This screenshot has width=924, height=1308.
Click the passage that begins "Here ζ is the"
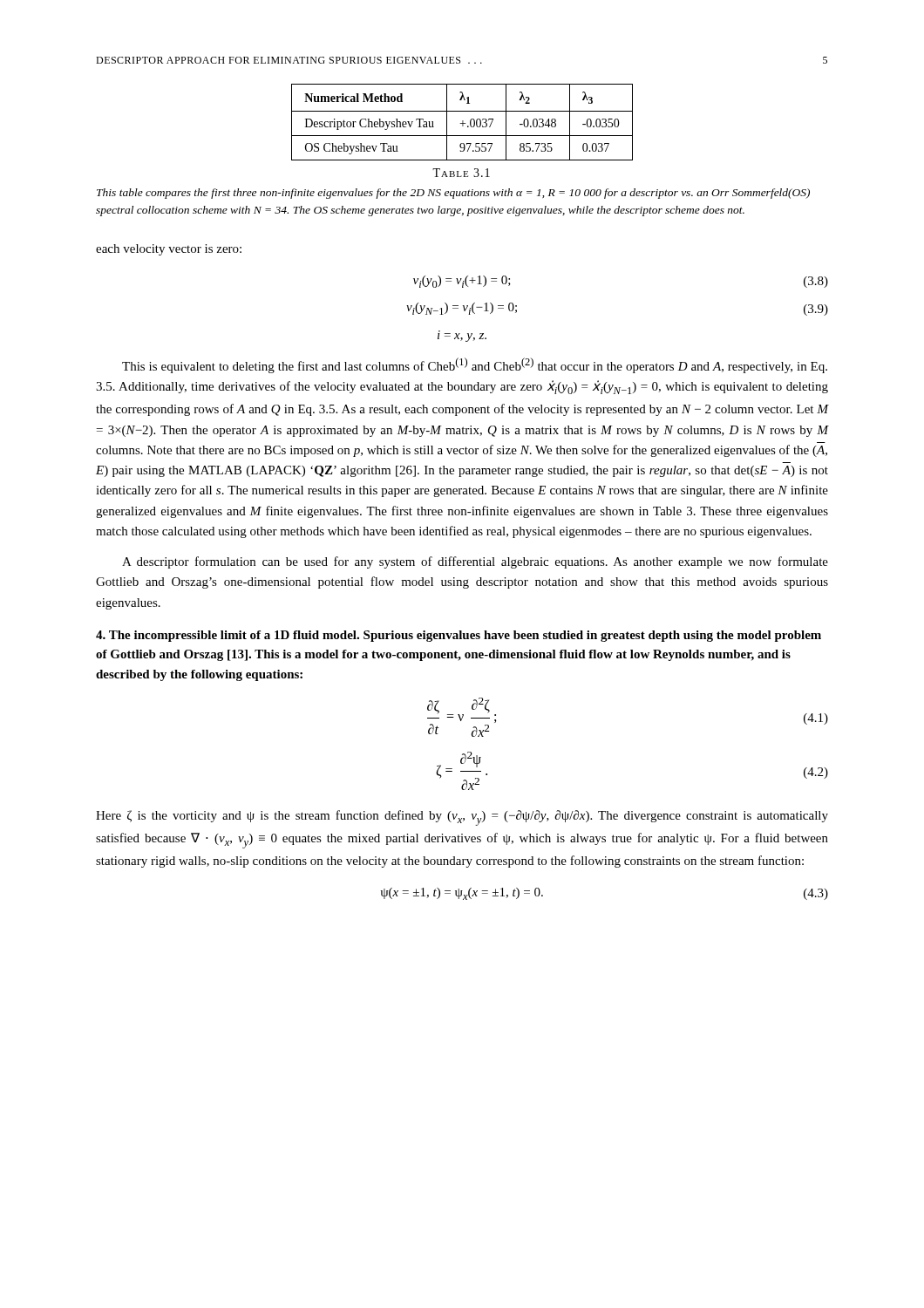(462, 838)
